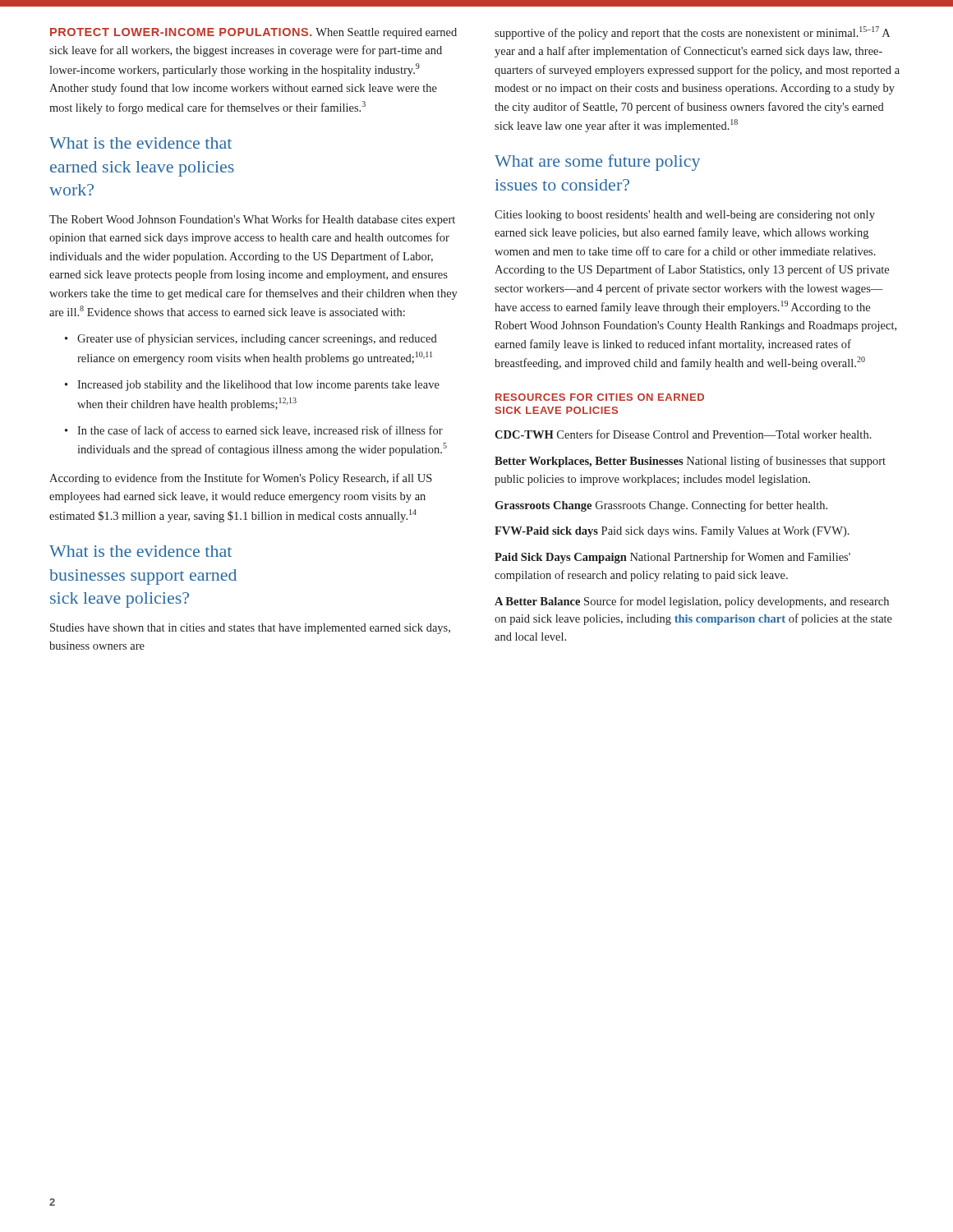The image size is (953, 1232).
Task: Point to the section header beginning "What is the evidence thatbusinesses support"
Action: pyautogui.click(x=140, y=551)
